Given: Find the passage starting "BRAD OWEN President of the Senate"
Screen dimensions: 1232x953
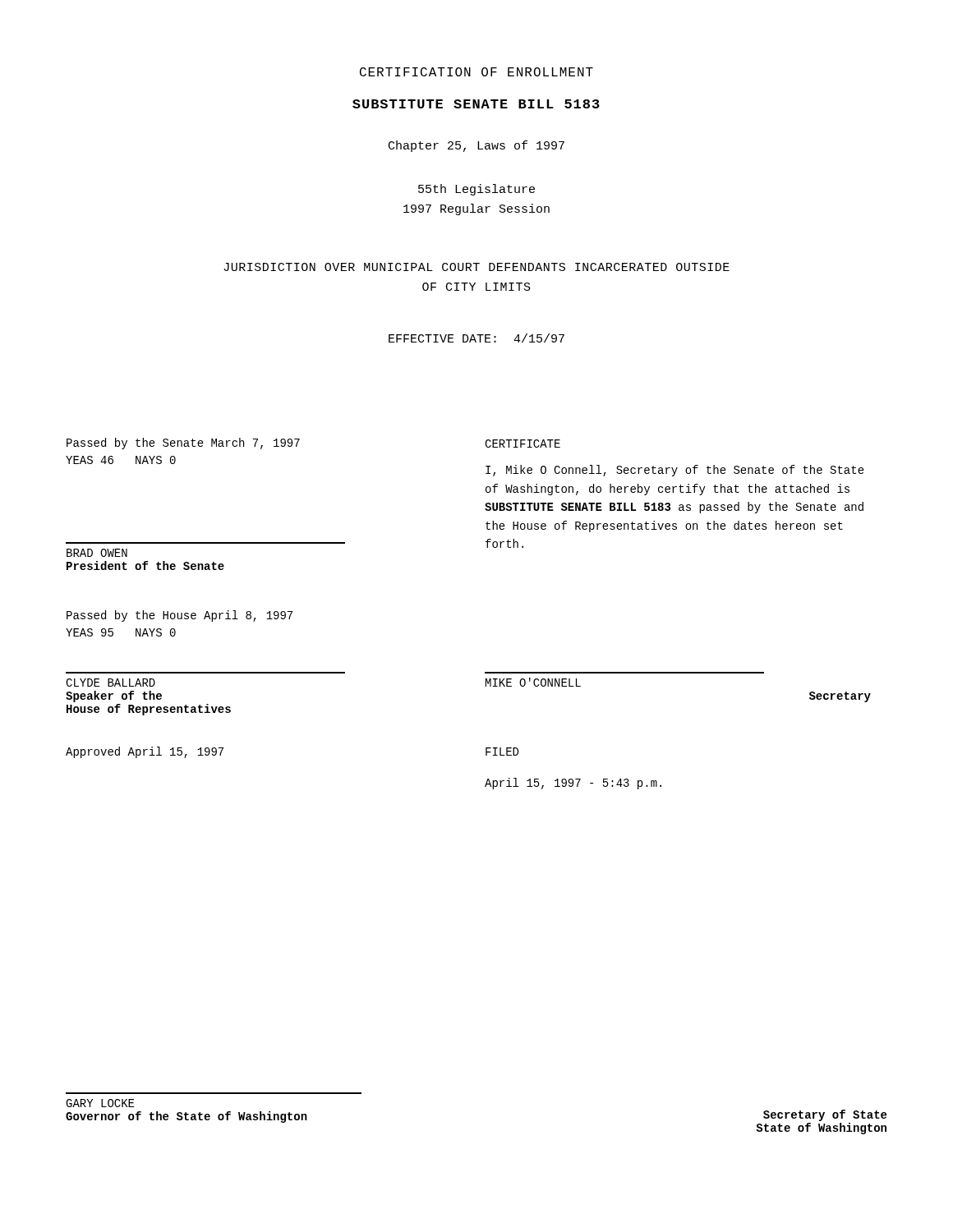Looking at the screenshot, I should [205, 558].
